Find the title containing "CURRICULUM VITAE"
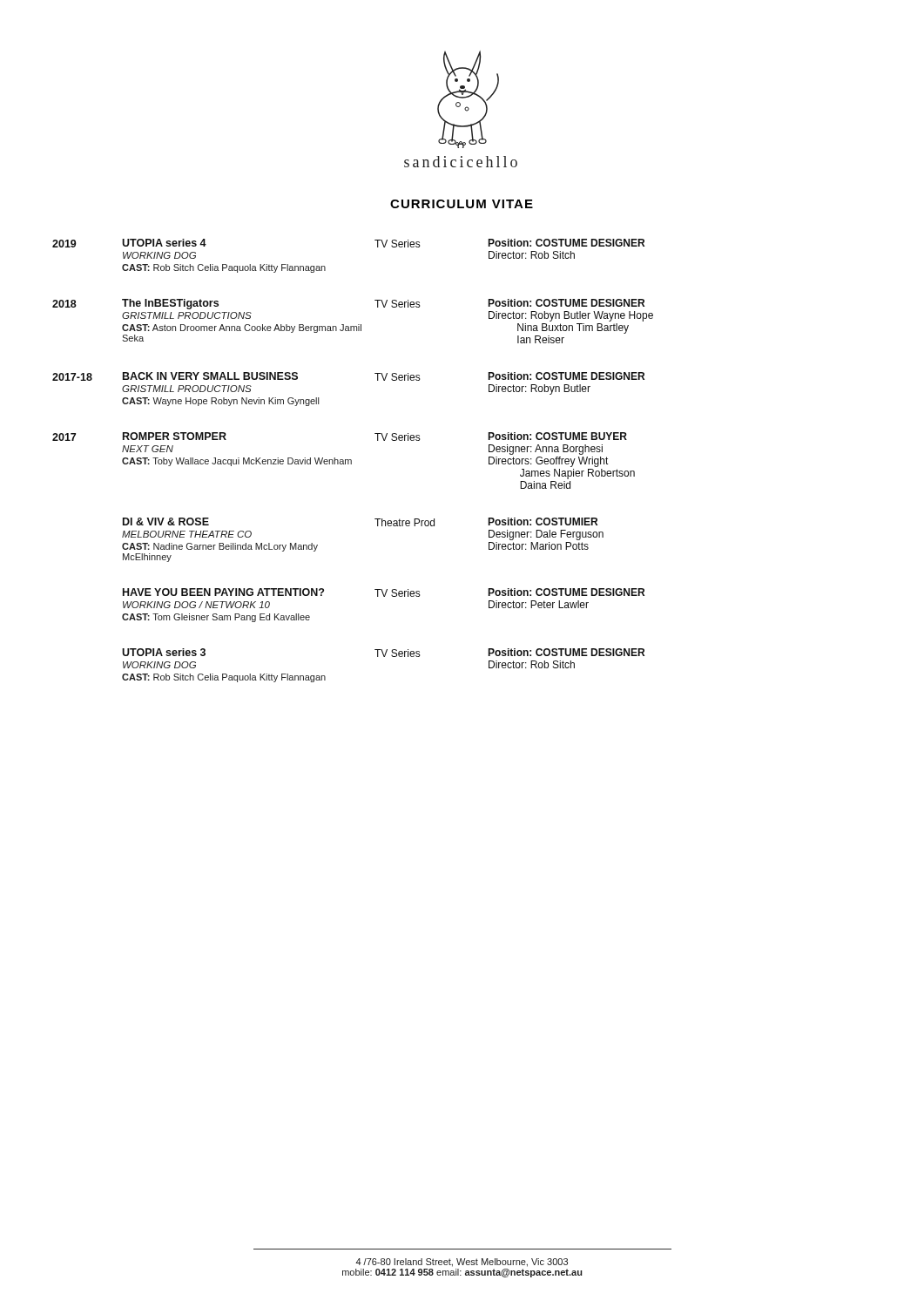 462,203
